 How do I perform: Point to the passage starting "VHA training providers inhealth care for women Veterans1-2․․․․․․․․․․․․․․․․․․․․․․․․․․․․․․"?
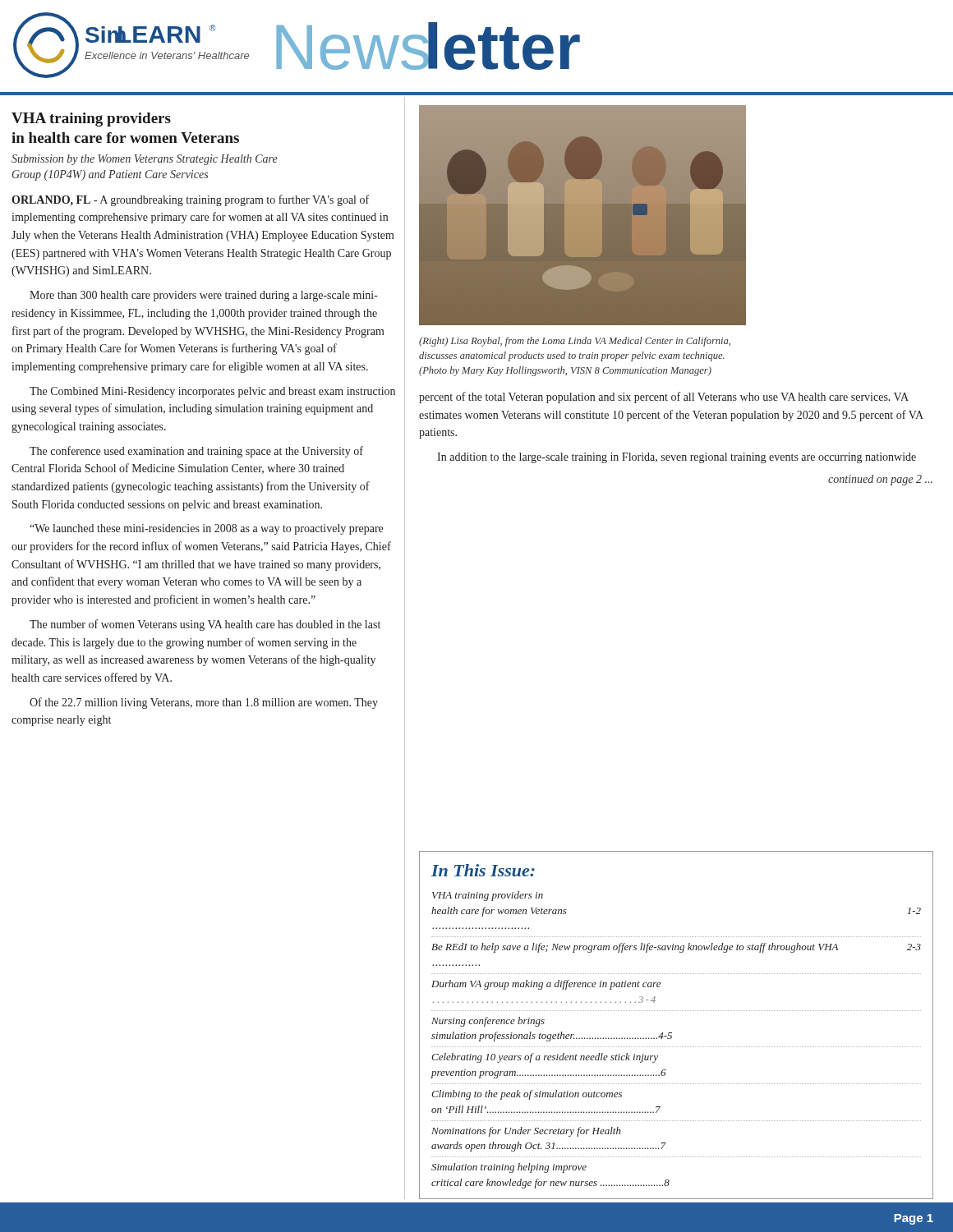pyautogui.click(x=488, y=896)
